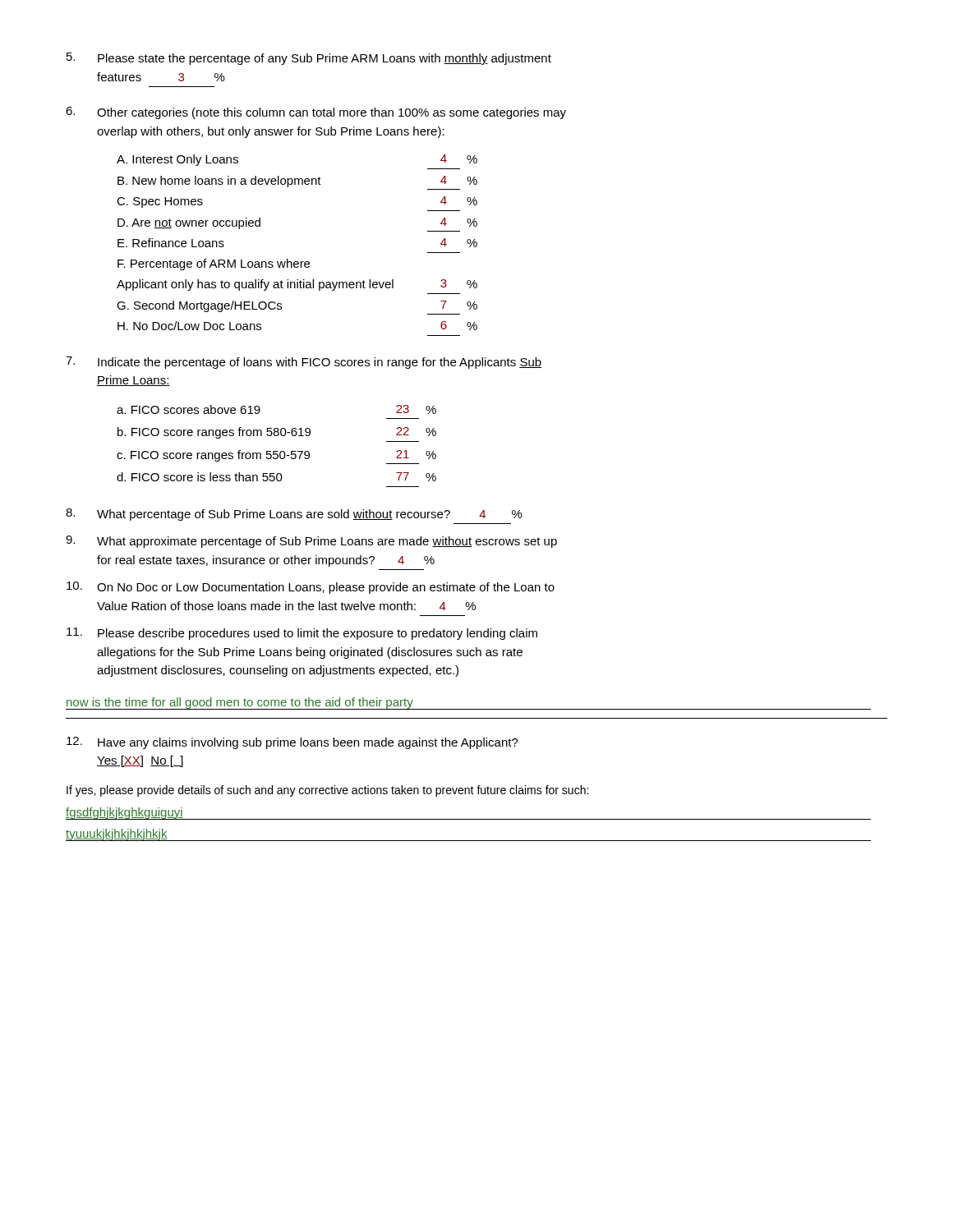
Task: Select the block starting "12. Have any claims"
Action: pyautogui.click(x=476, y=752)
